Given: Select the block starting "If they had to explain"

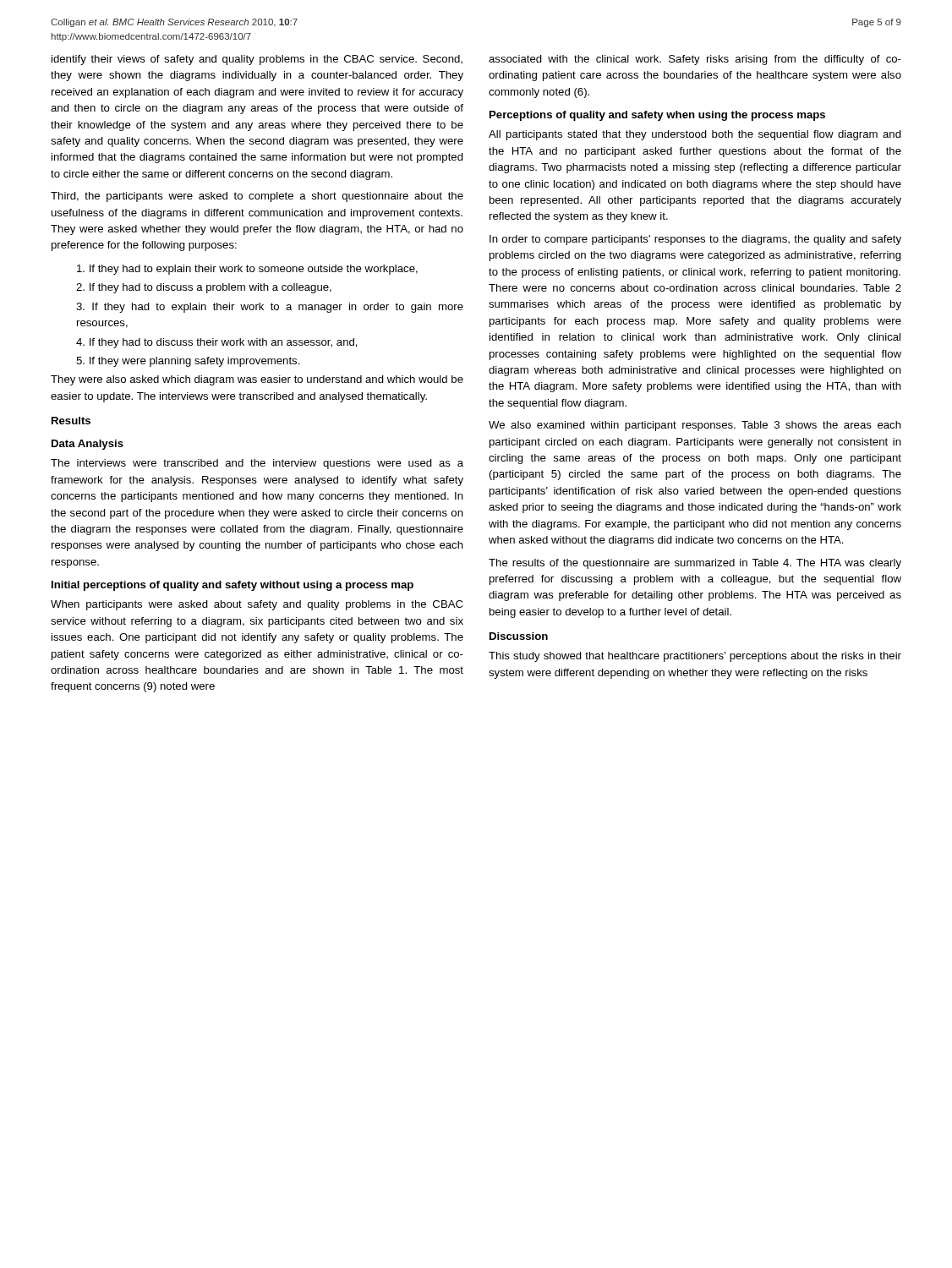Looking at the screenshot, I should point(247,268).
